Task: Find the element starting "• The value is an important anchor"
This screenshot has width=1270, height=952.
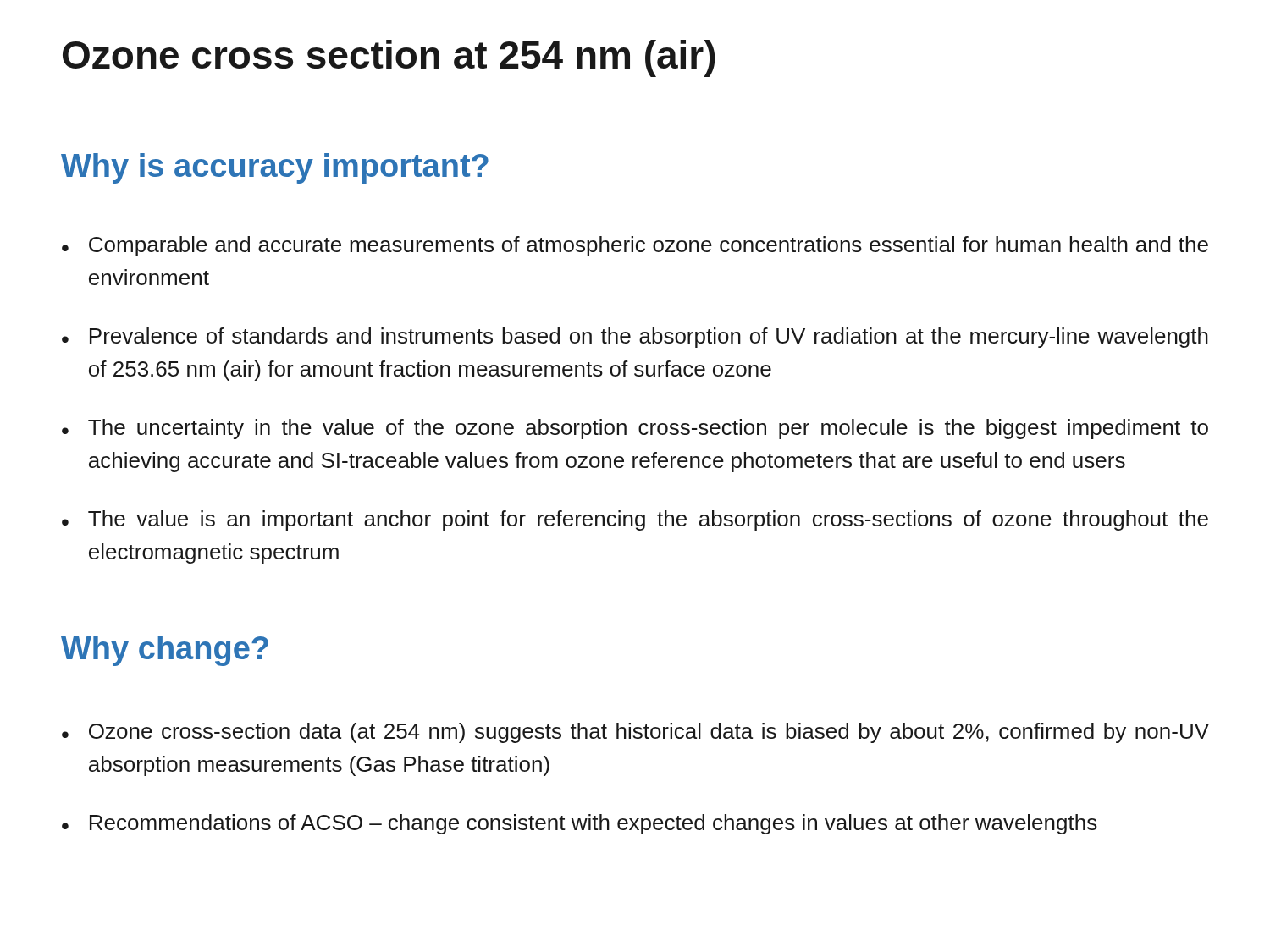Action: [x=635, y=536]
